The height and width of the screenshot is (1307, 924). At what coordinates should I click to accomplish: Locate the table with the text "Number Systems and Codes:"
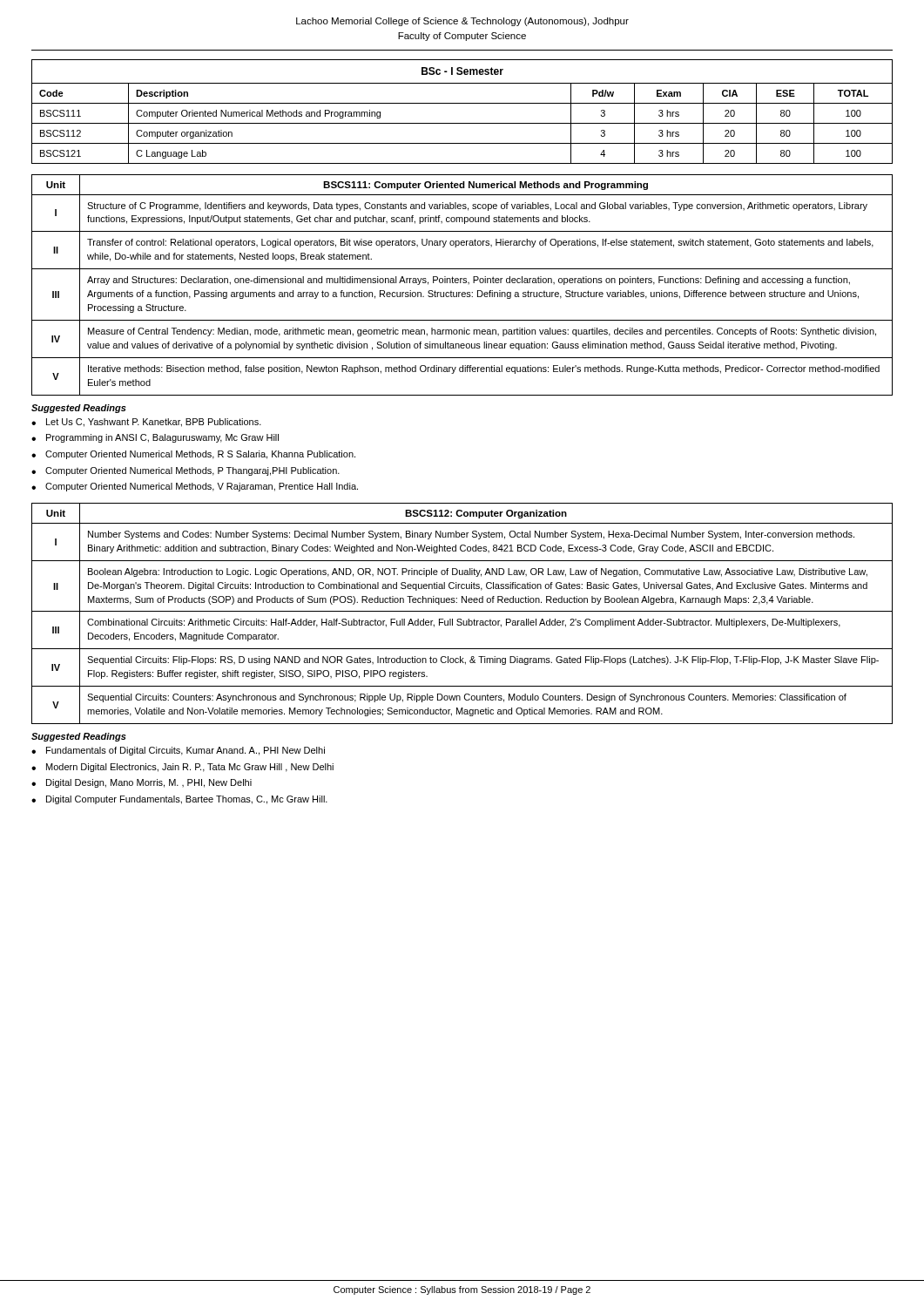462,613
